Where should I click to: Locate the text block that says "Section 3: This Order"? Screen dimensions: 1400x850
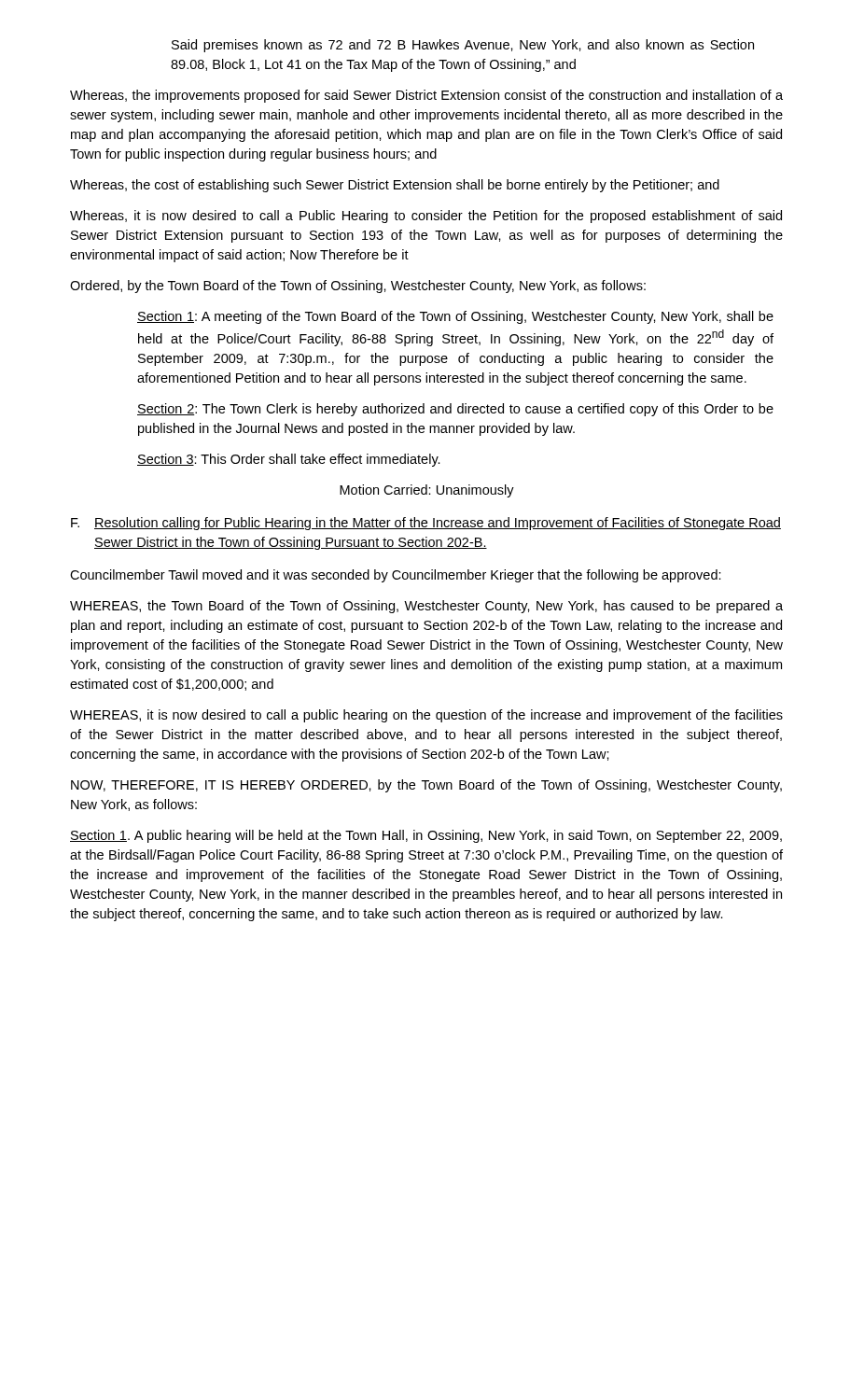(289, 460)
